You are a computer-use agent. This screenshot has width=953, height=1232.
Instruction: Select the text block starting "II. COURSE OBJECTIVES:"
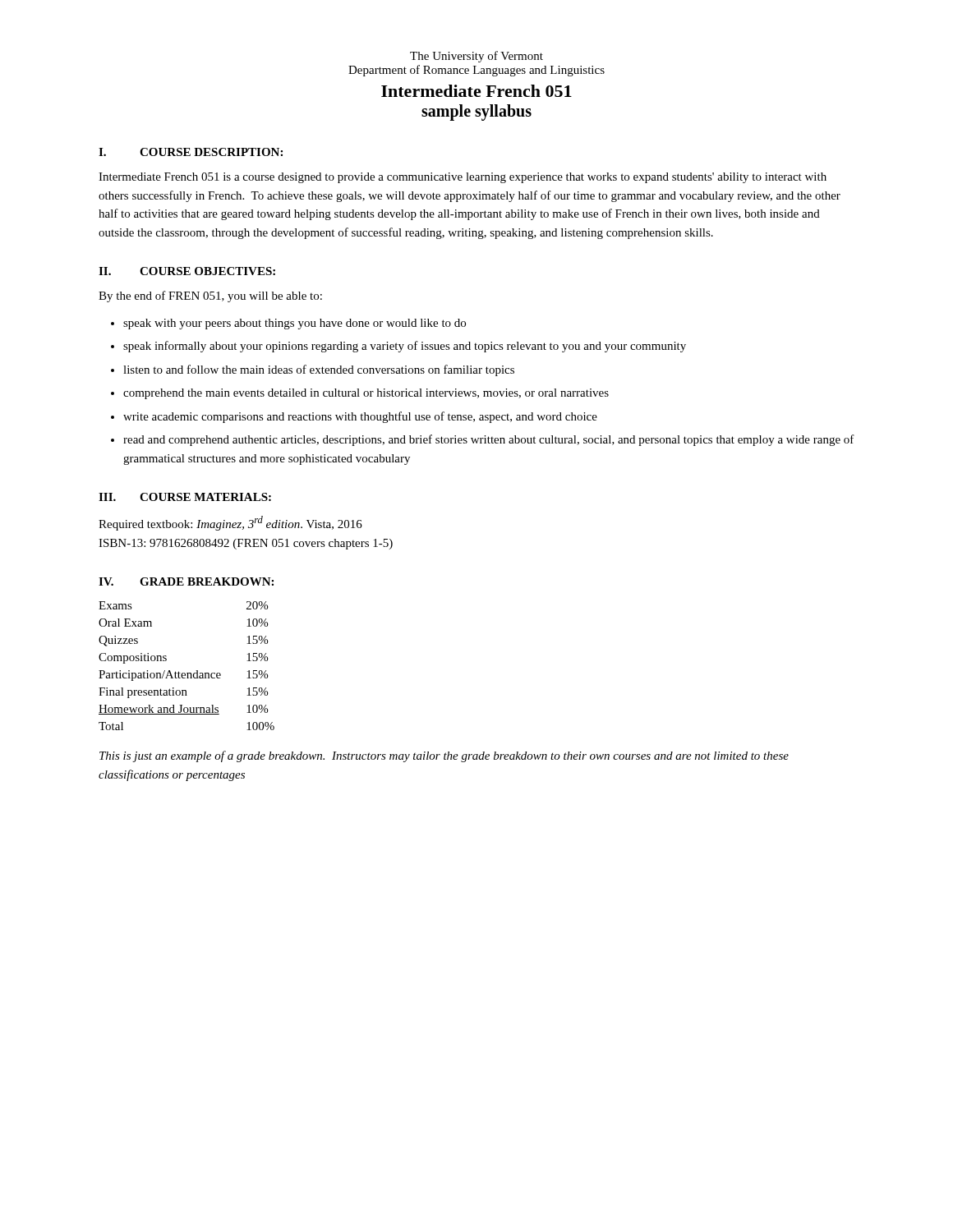[x=187, y=271]
